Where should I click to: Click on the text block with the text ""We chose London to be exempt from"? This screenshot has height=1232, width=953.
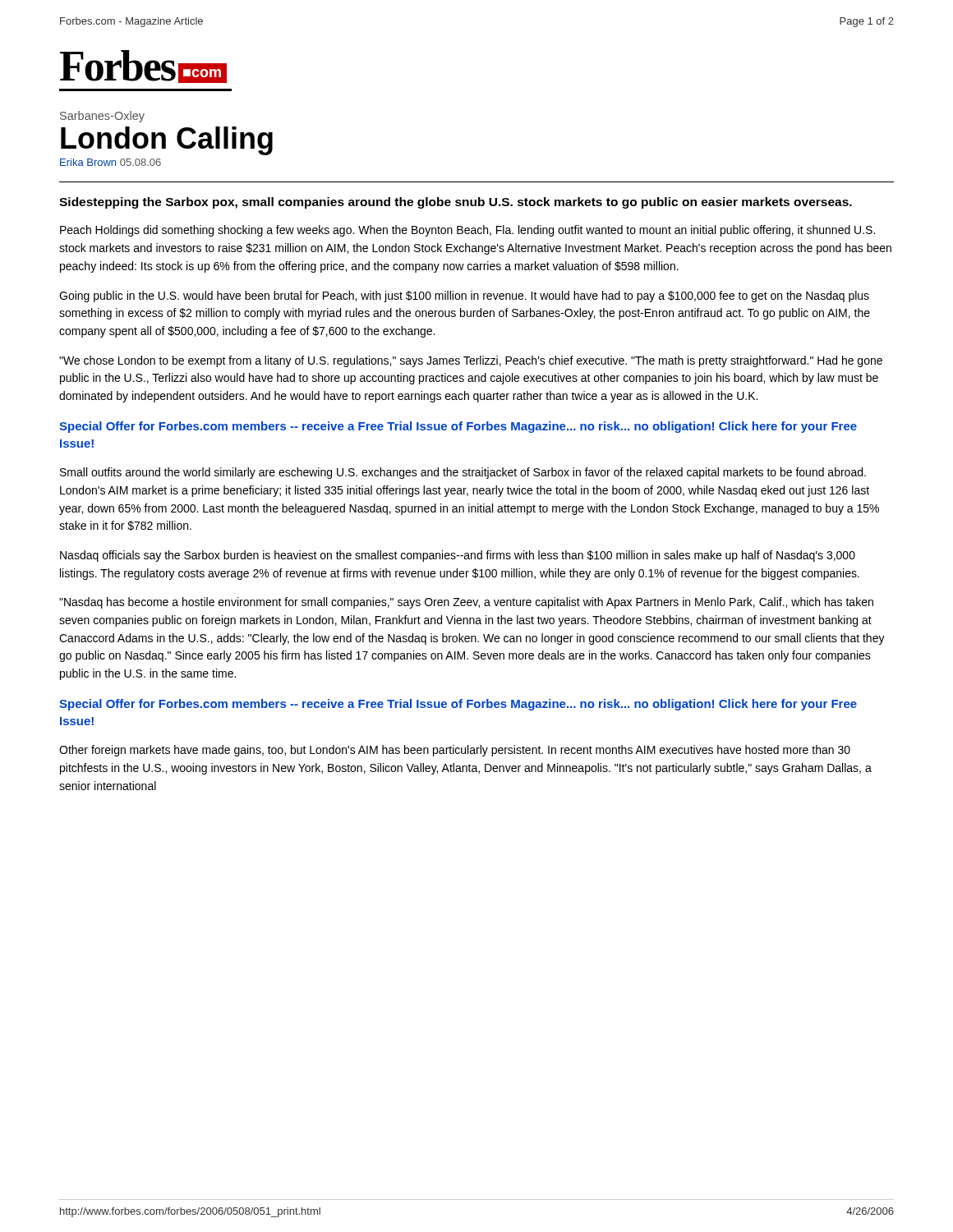(x=471, y=378)
